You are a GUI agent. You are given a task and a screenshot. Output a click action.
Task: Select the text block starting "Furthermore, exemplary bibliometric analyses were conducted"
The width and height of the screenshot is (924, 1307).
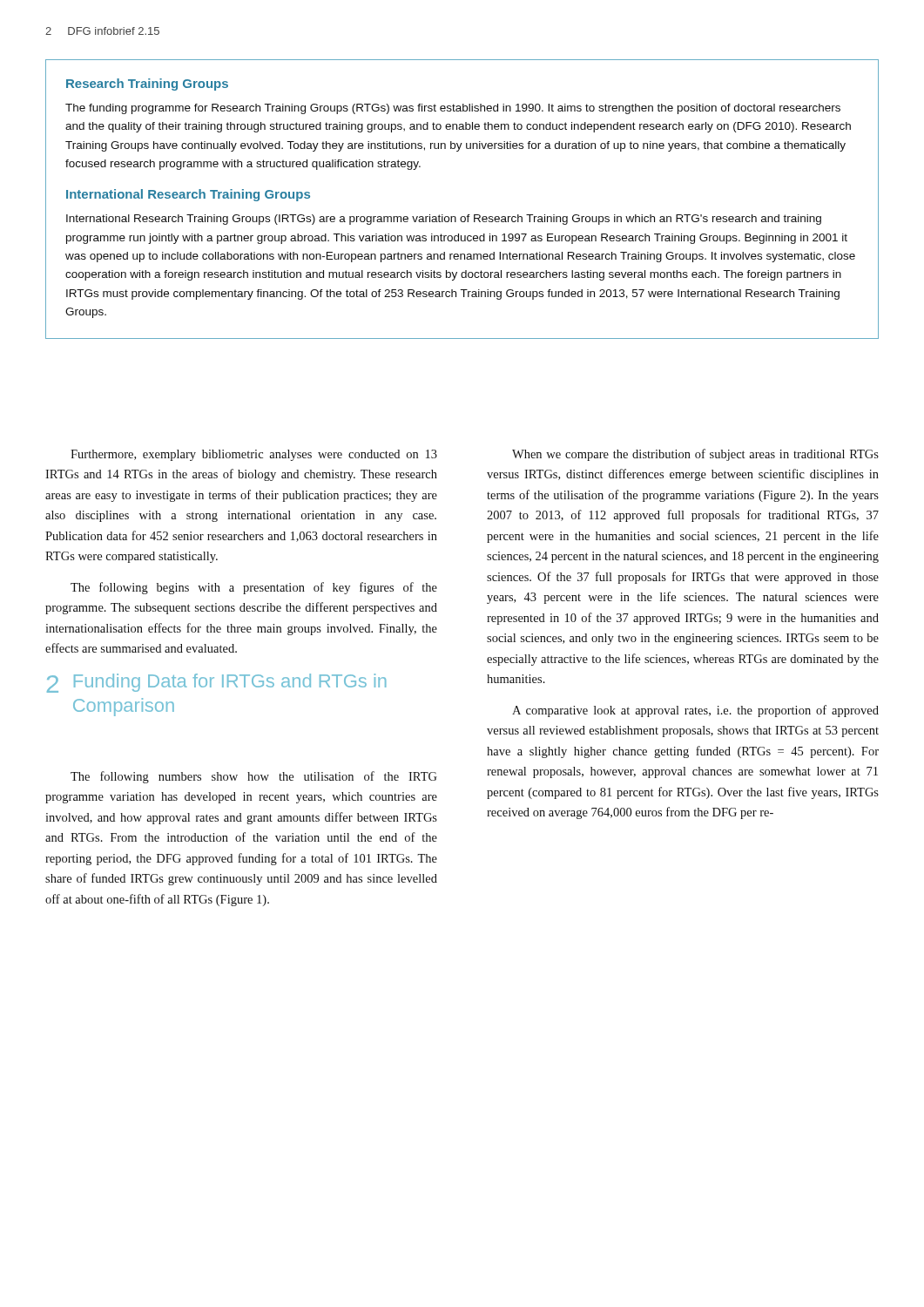click(254, 455)
